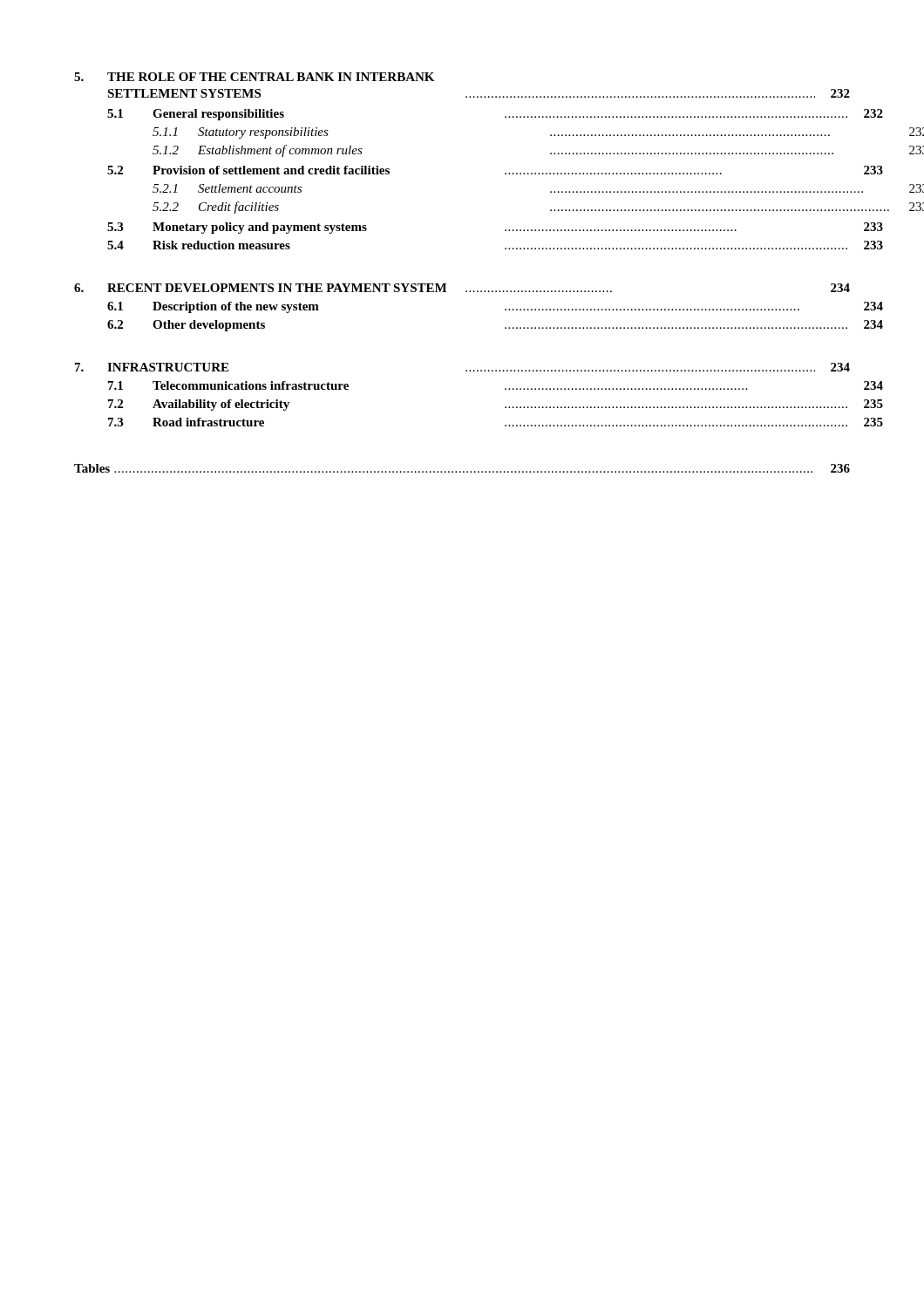Locate the text starting "5.2.2 Credit facilities"

point(166,207)
